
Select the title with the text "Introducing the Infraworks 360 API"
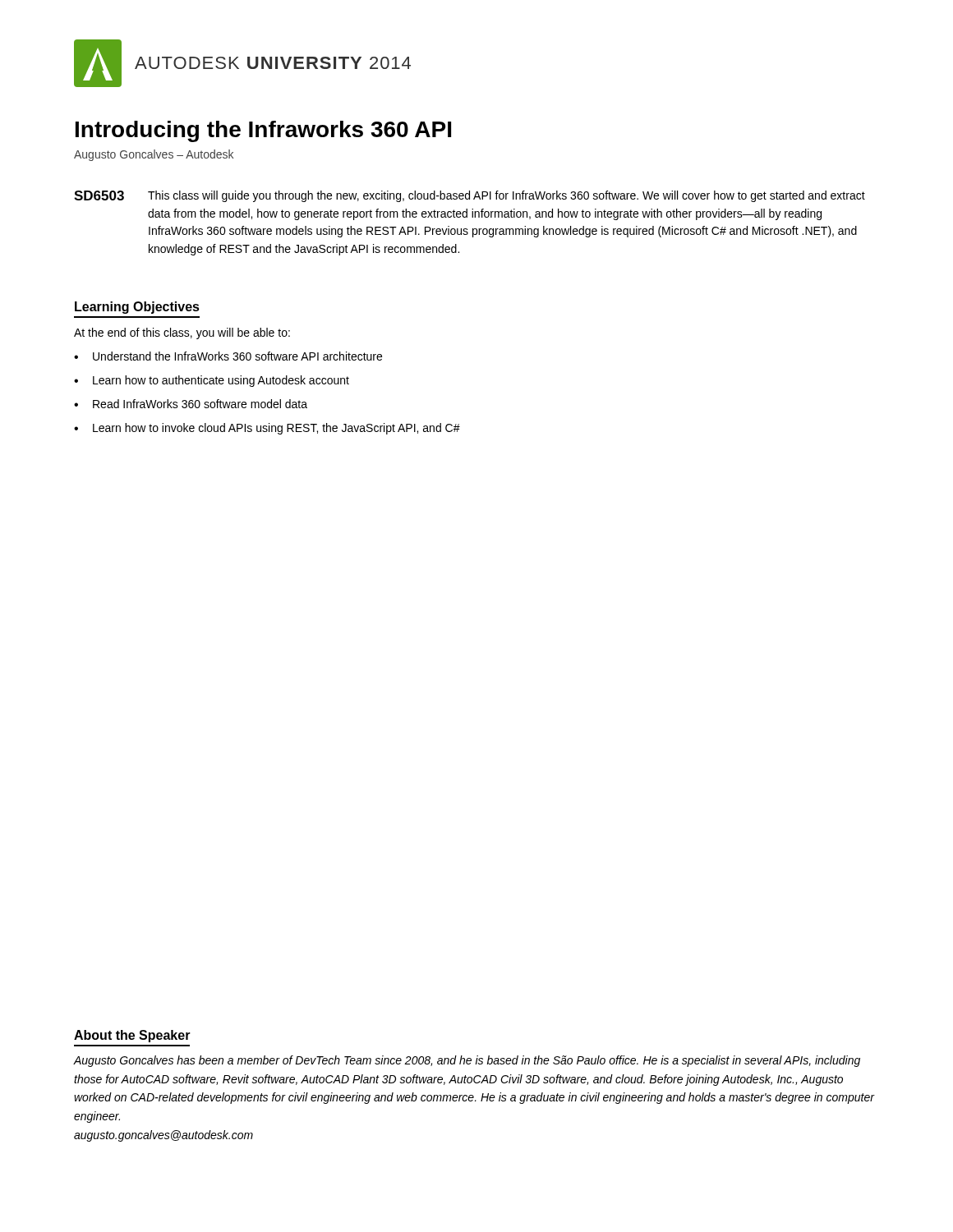click(x=263, y=129)
